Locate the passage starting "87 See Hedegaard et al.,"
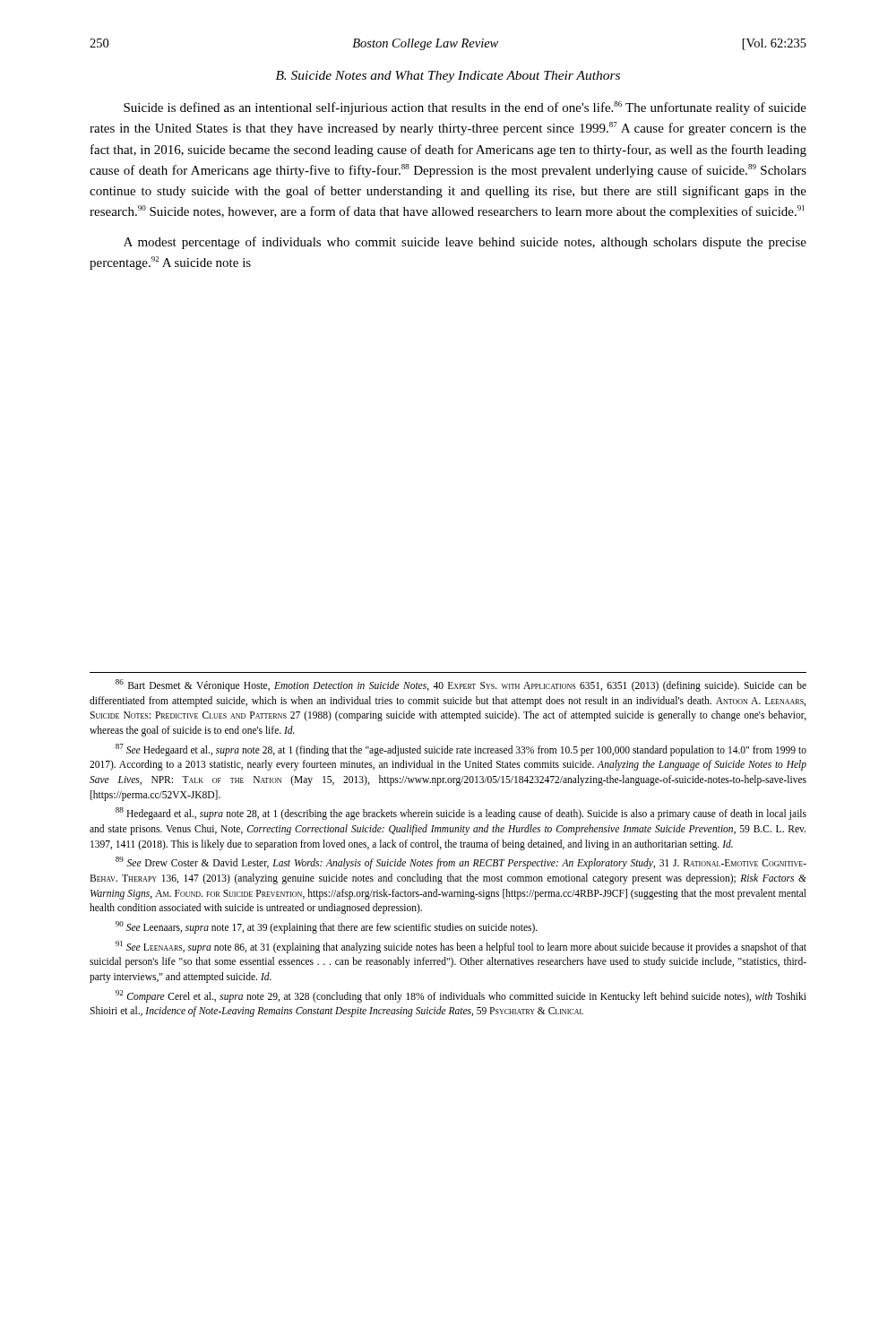Image resolution: width=896 pixels, height=1344 pixels. click(448, 771)
